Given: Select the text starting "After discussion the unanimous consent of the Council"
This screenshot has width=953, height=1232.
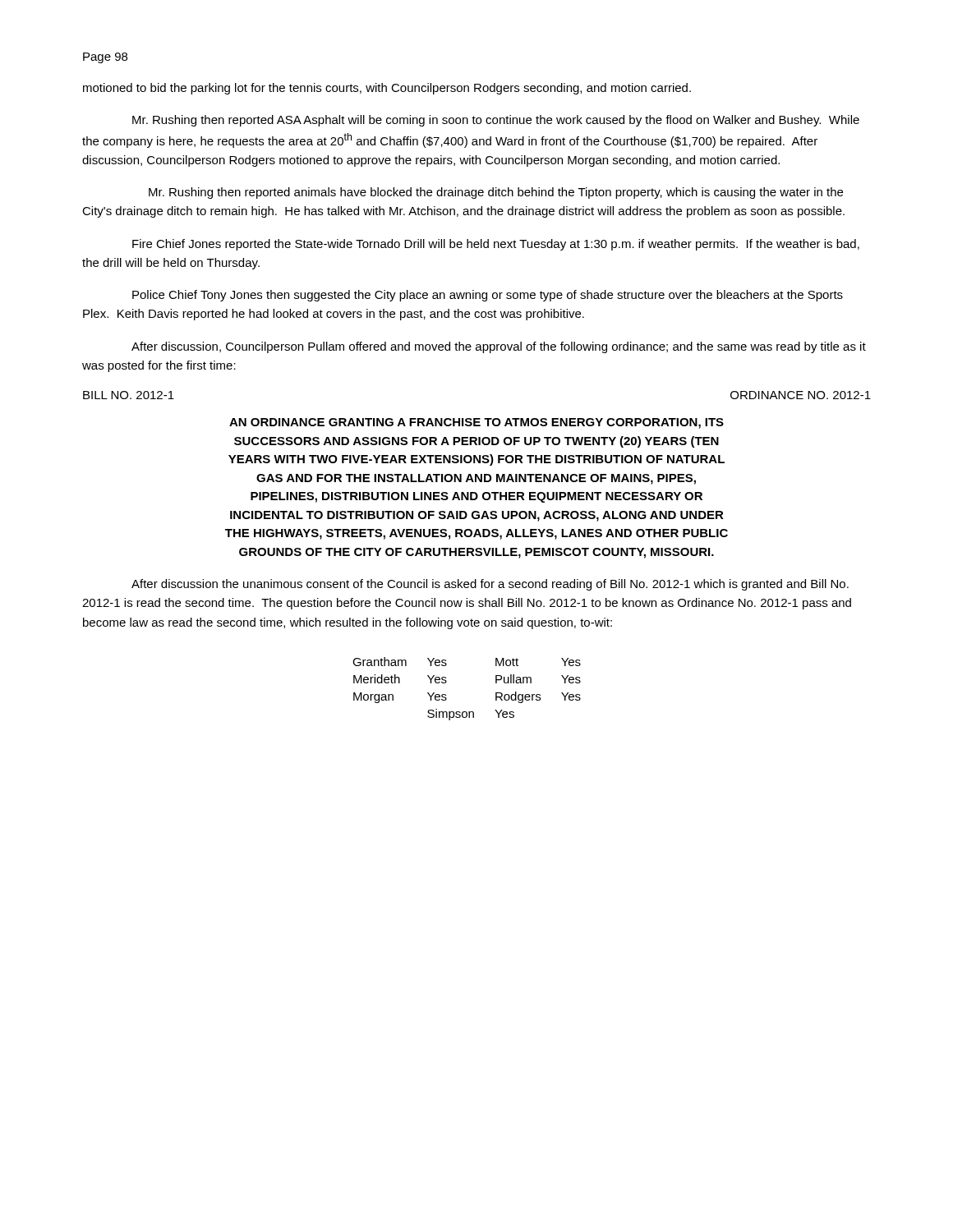Looking at the screenshot, I should pyautogui.click(x=467, y=603).
